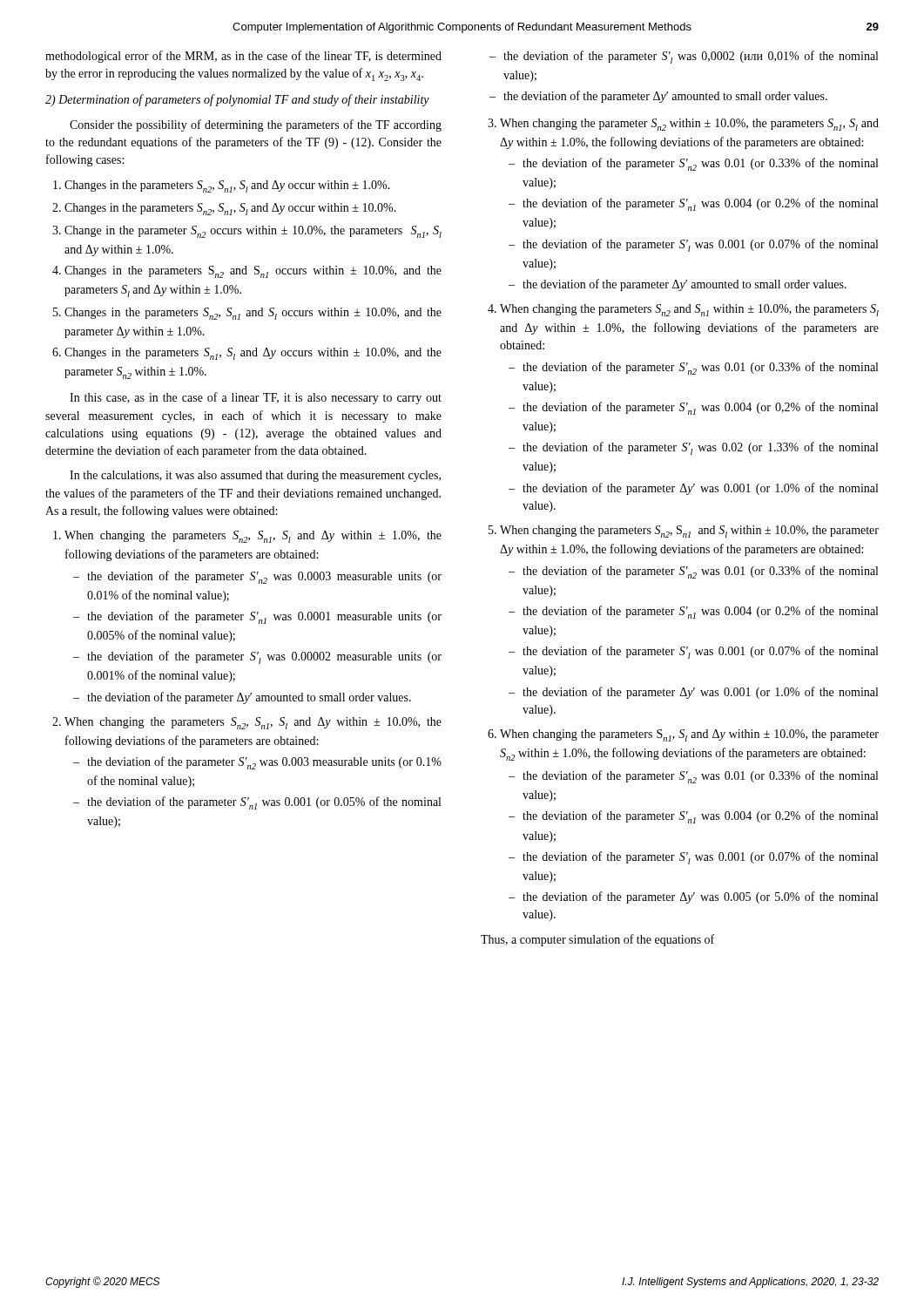Navigate to the text block starting "the deviation of the parameter S'n1 was 0.0001"

[264, 626]
